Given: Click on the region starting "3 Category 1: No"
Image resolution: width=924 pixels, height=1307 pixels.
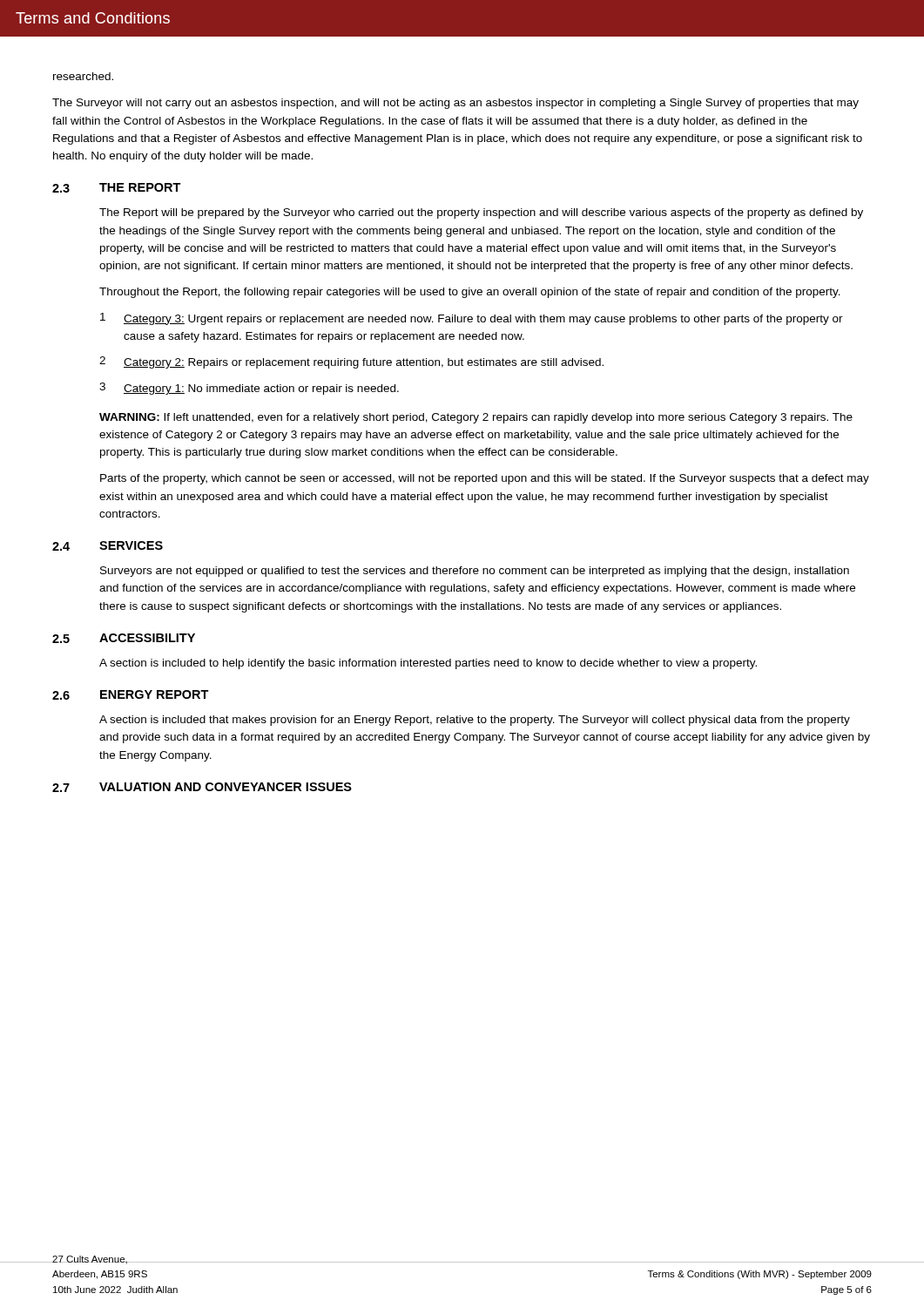Looking at the screenshot, I should 249,389.
